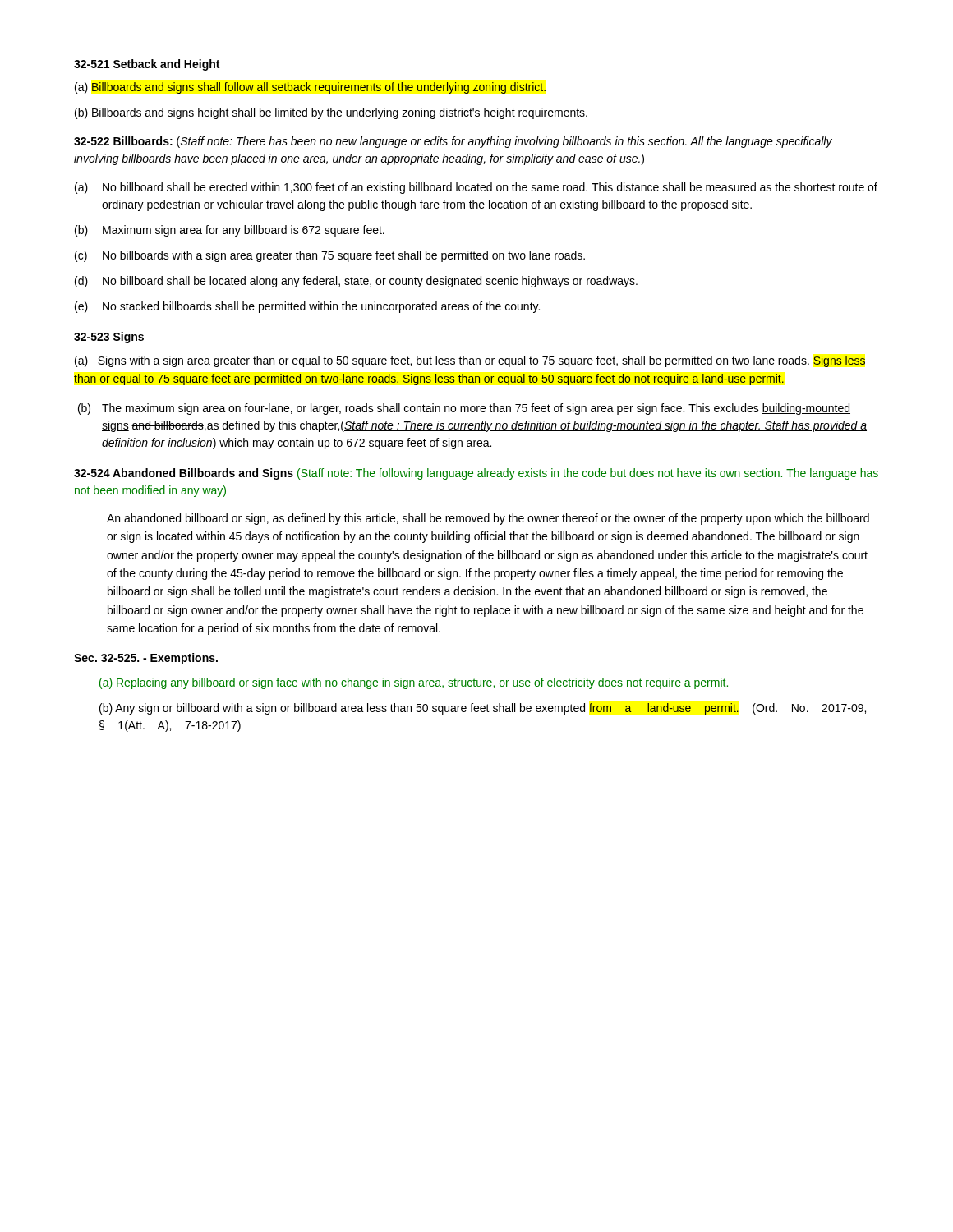Select the text starting "(c) No billboards with a sign"

coord(330,256)
